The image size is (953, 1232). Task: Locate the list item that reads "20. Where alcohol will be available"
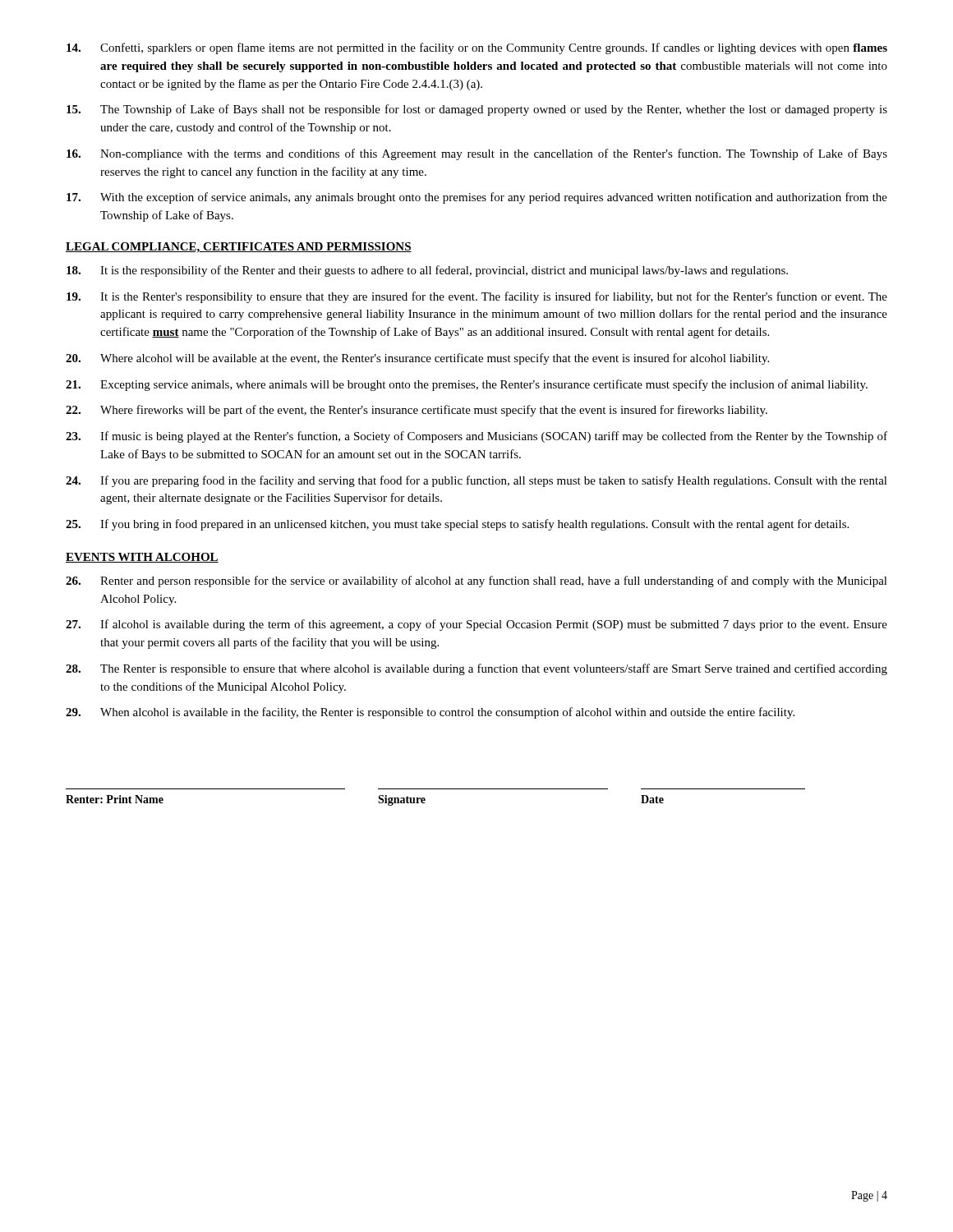pyautogui.click(x=476, y=359)
